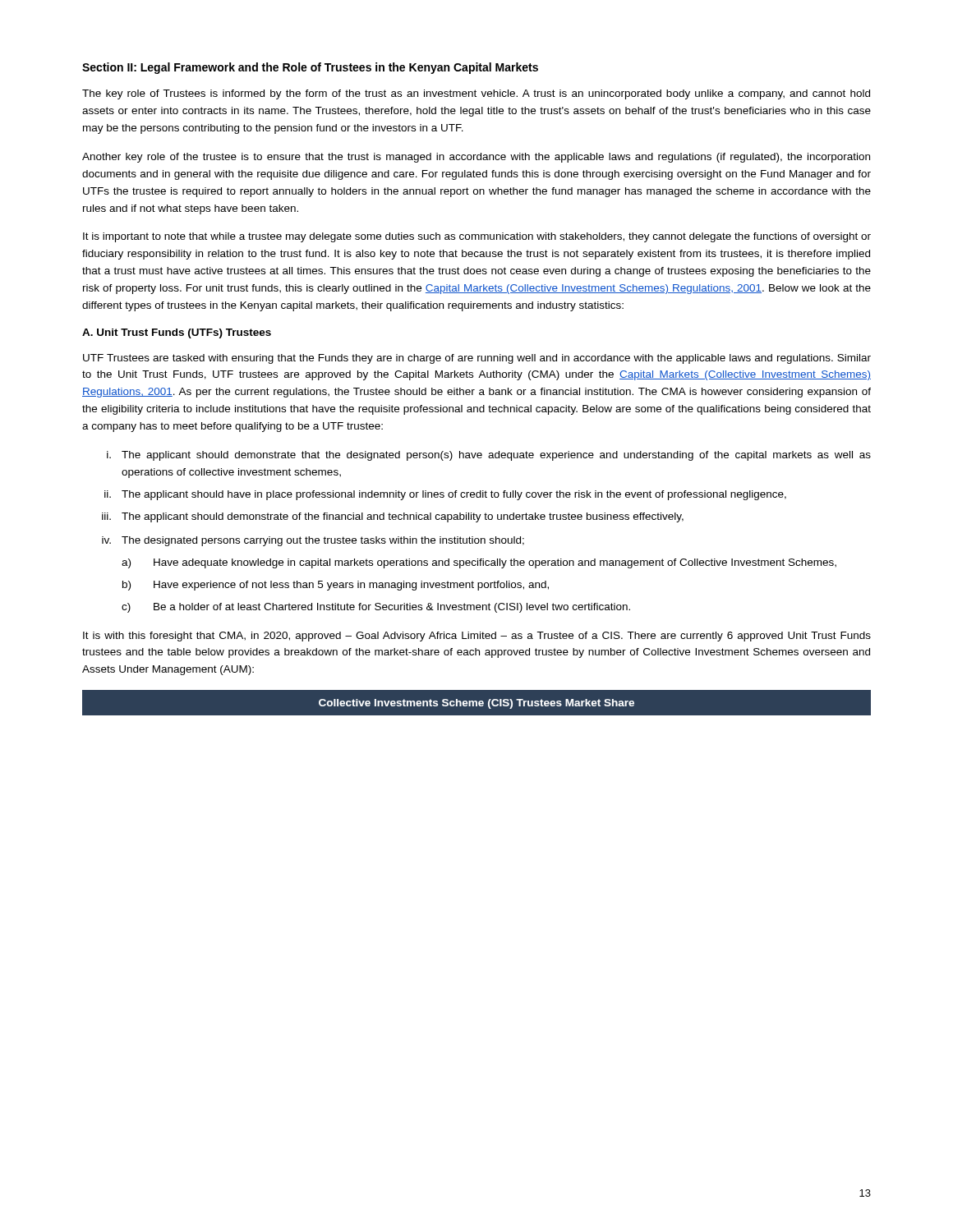Find the block on this page that starts "i. The applicant should demonstrate that the designated"

(x=476, y=486)
